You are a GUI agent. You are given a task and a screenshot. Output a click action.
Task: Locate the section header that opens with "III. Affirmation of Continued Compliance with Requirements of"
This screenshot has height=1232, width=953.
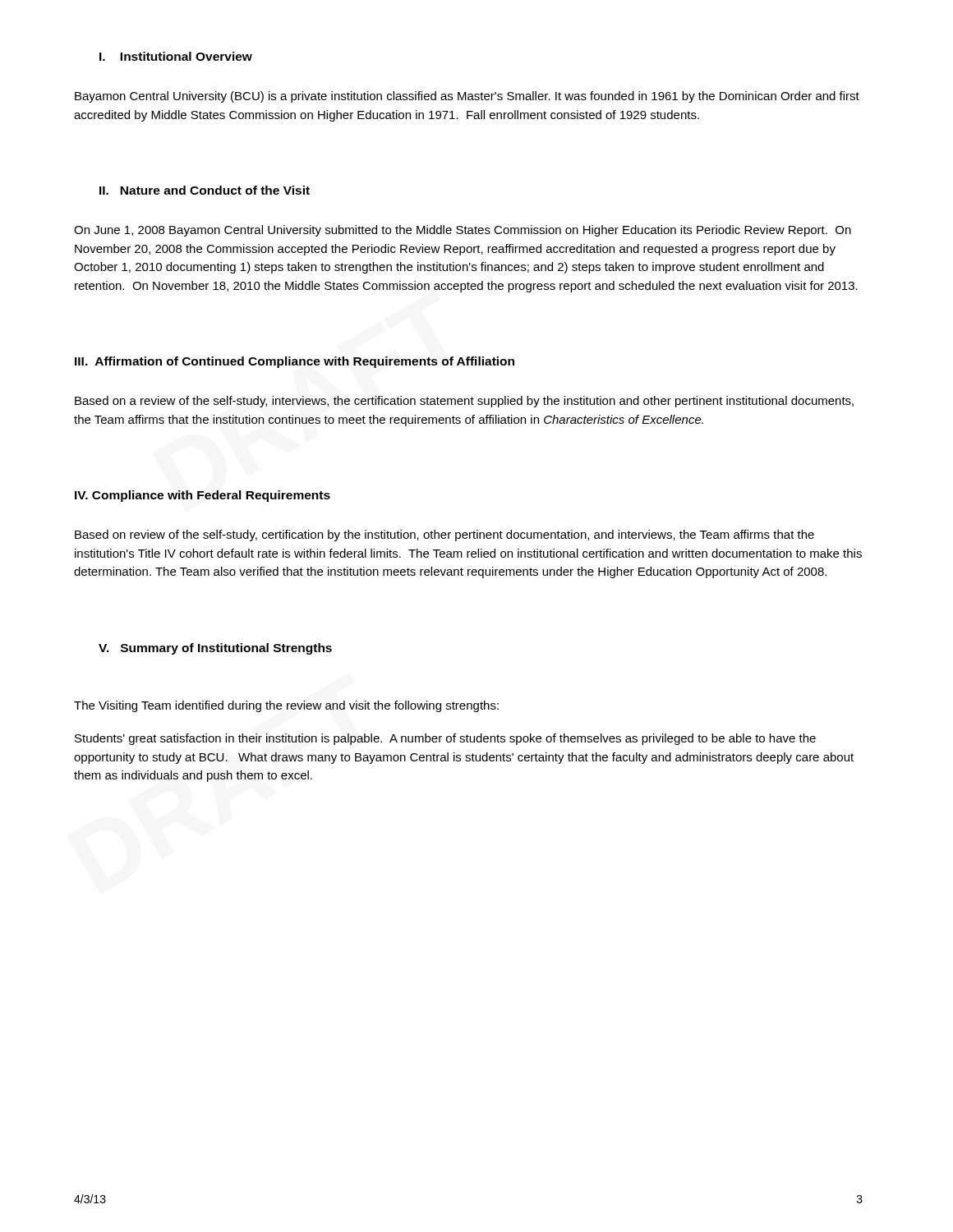coord(295,361)
